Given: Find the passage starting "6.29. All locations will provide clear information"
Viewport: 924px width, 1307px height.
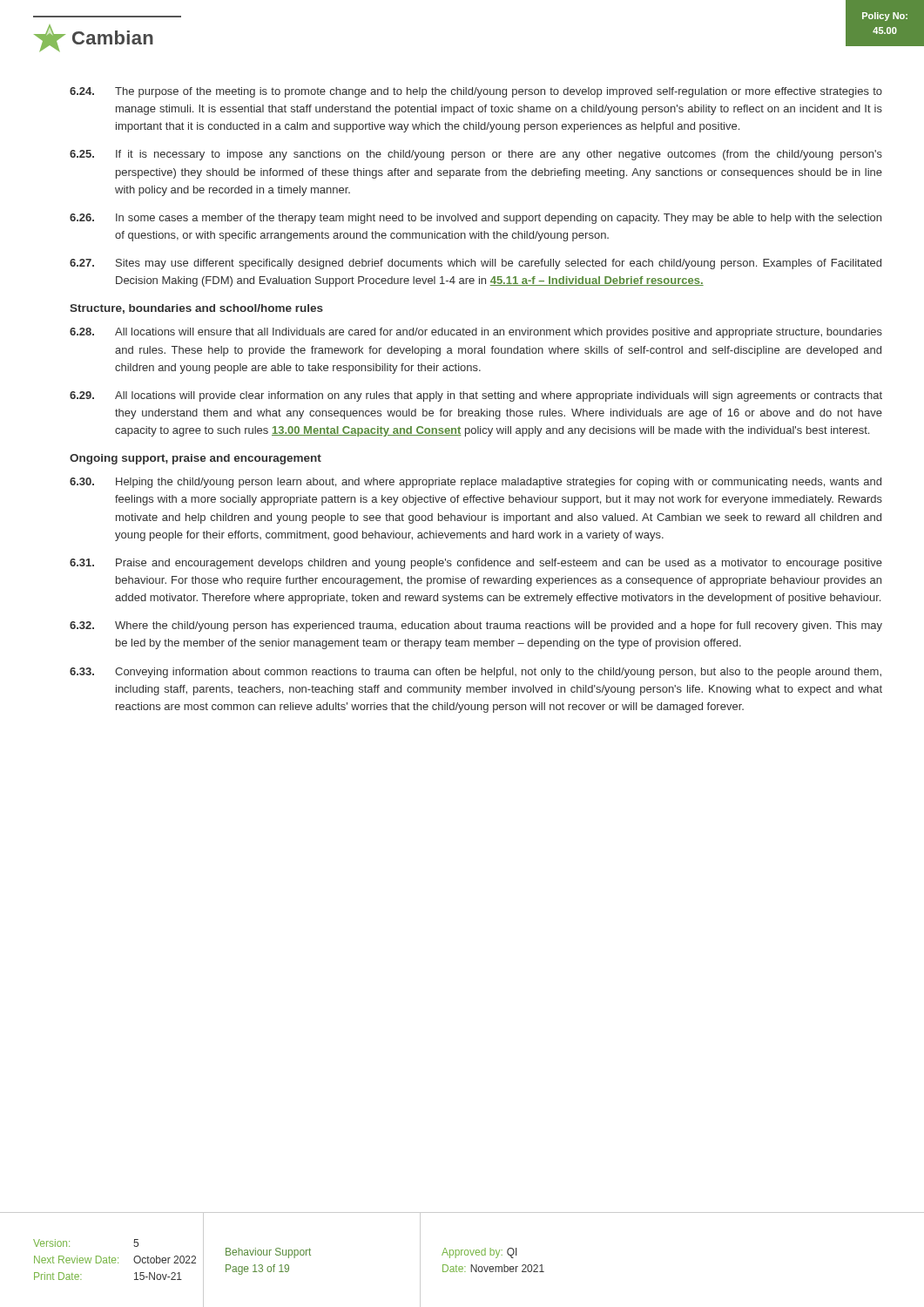Looking at the screenshot, I should coord(476,413).
